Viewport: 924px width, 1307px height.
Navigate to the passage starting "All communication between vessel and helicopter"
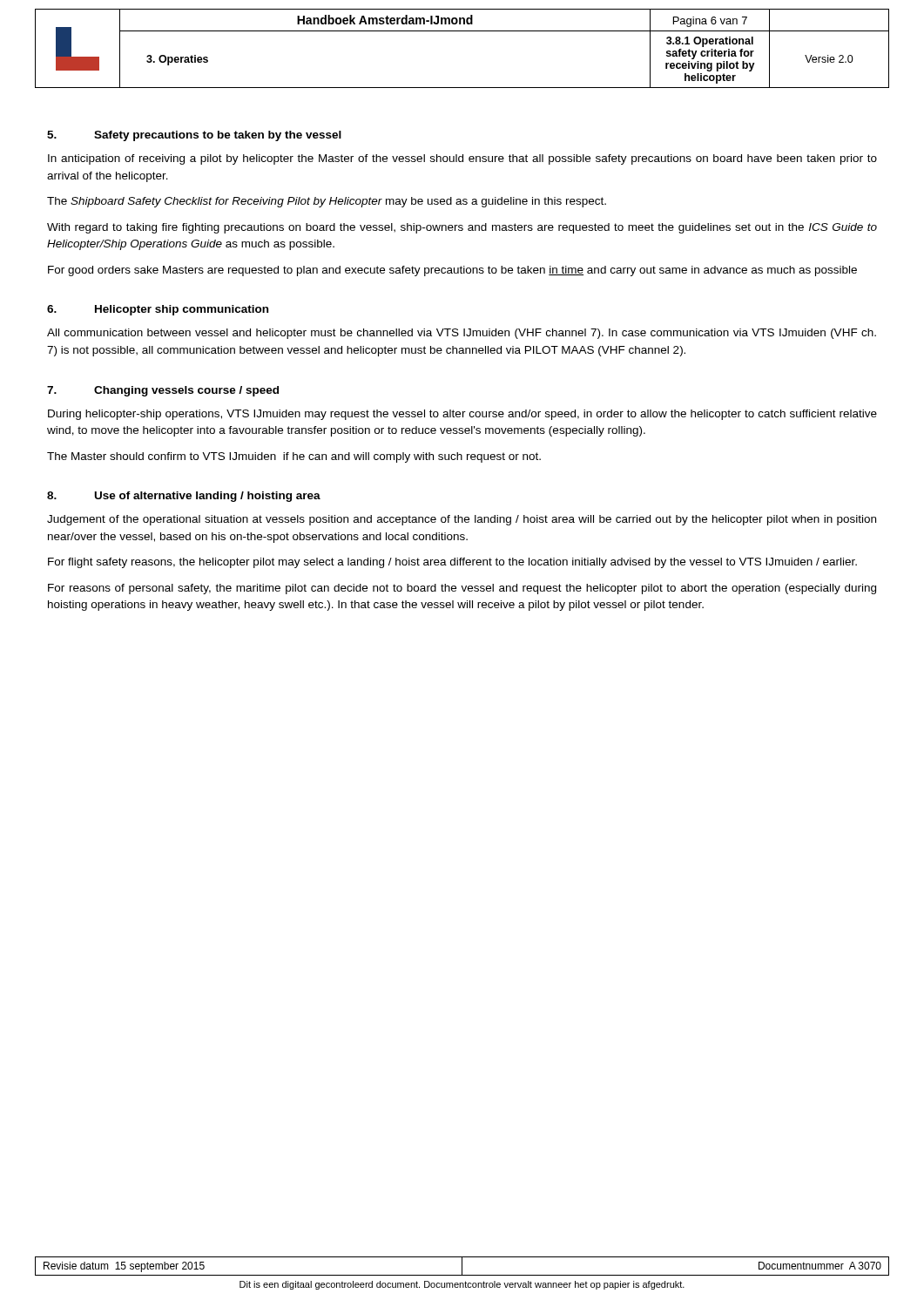[x=462, y=341]
